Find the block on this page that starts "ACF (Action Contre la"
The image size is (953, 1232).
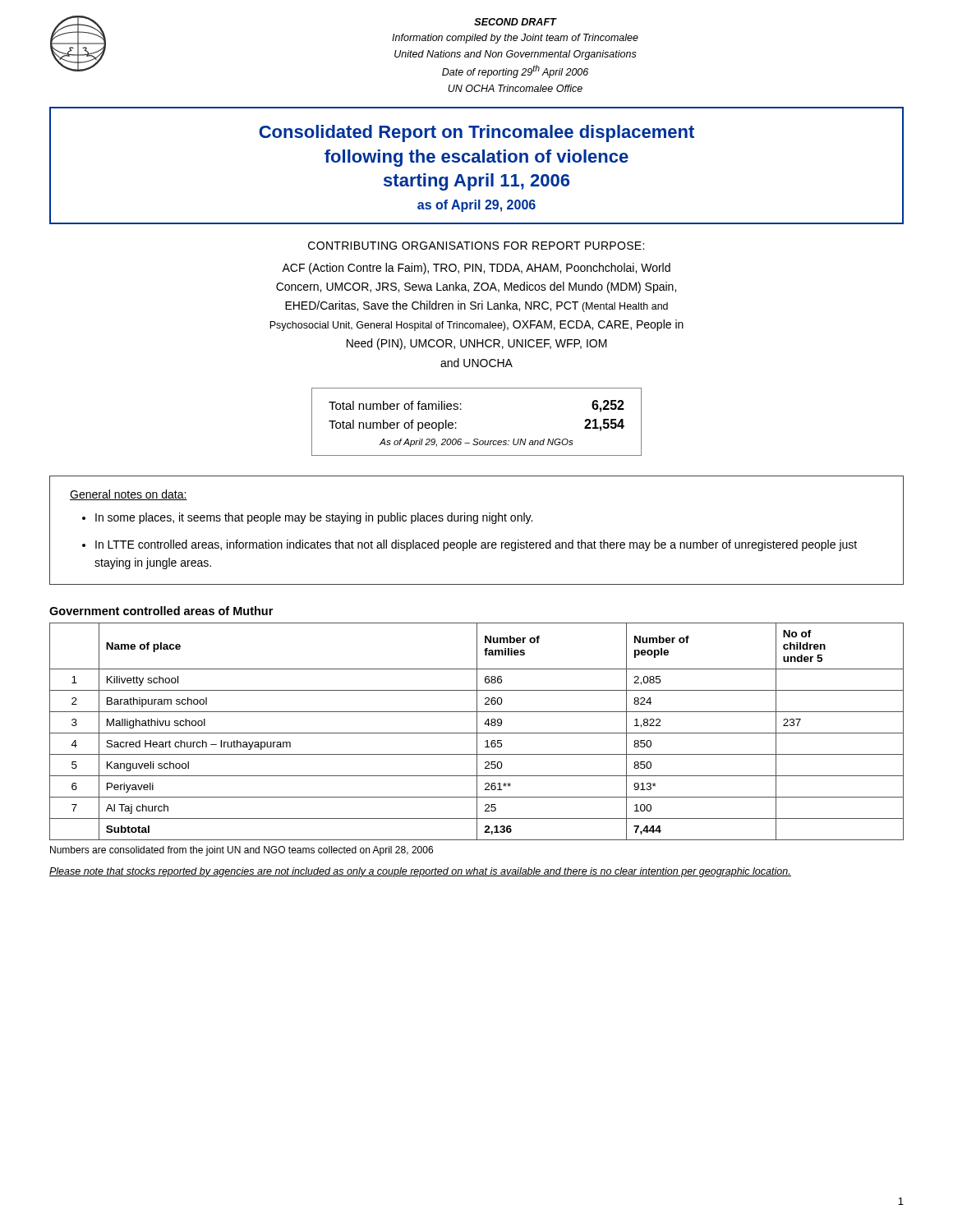click(x=476, y=315)
